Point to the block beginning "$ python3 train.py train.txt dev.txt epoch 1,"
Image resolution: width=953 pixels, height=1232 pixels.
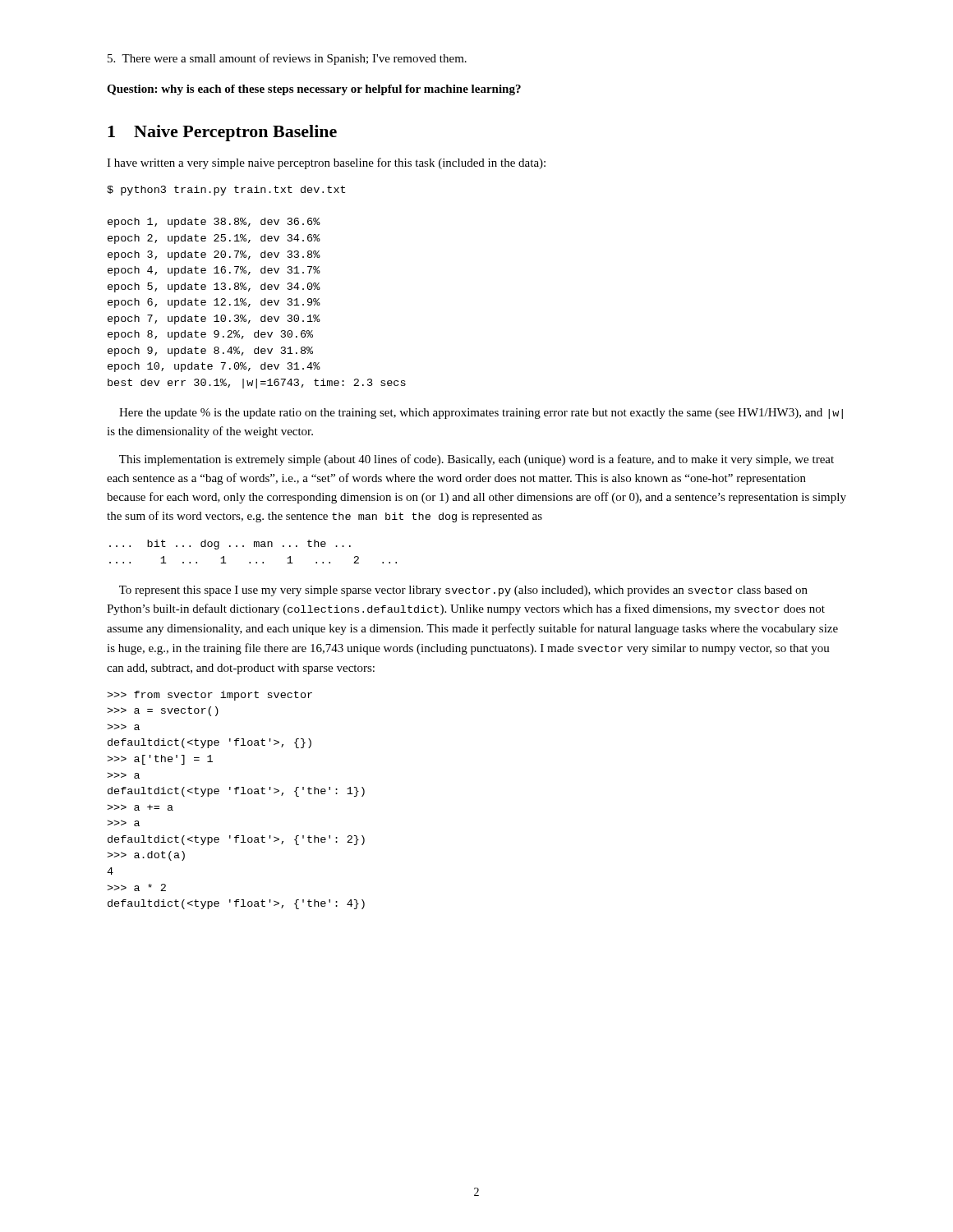click(226, 191)
